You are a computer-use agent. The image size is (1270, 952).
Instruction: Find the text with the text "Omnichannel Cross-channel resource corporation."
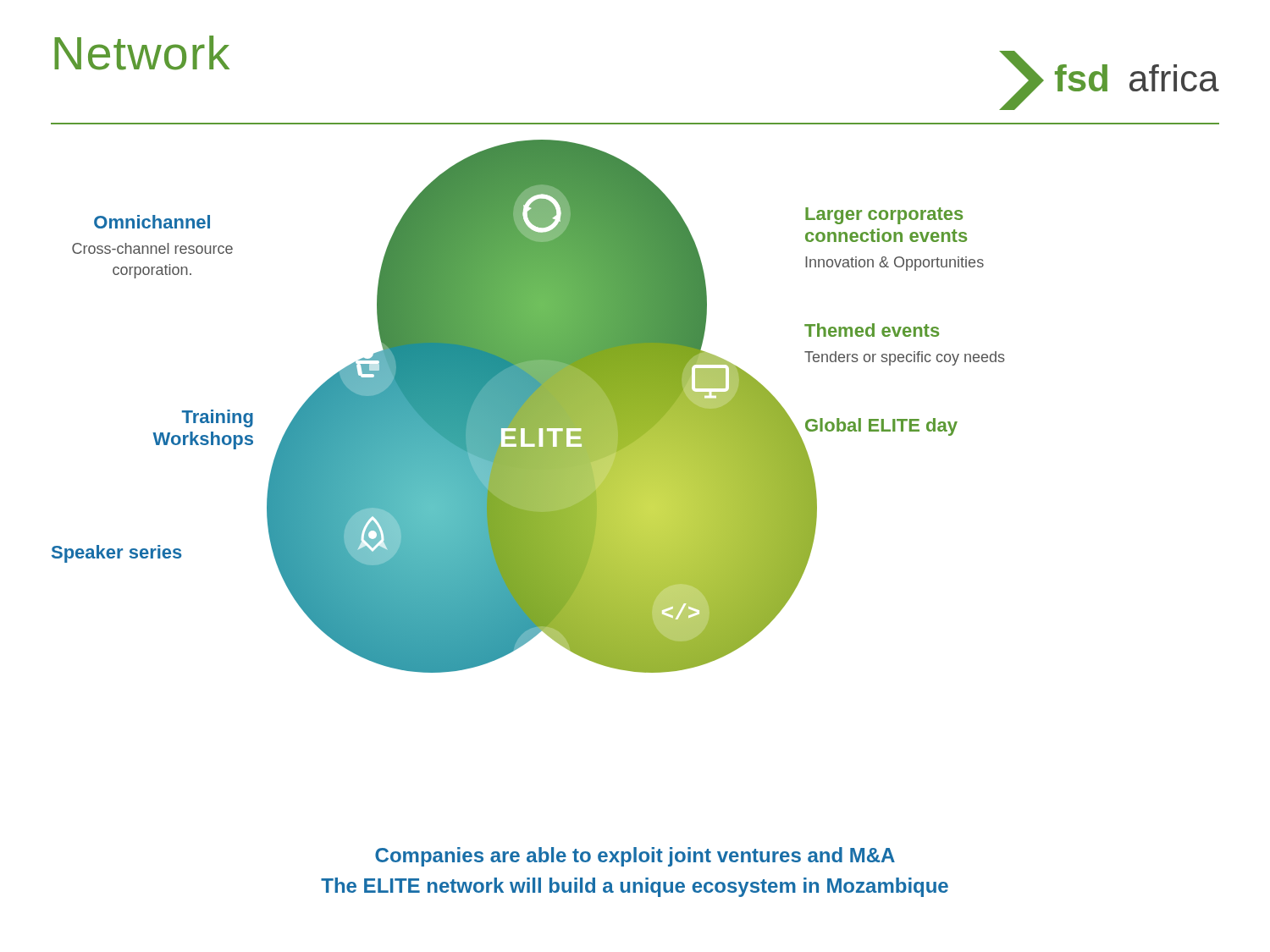152,246
